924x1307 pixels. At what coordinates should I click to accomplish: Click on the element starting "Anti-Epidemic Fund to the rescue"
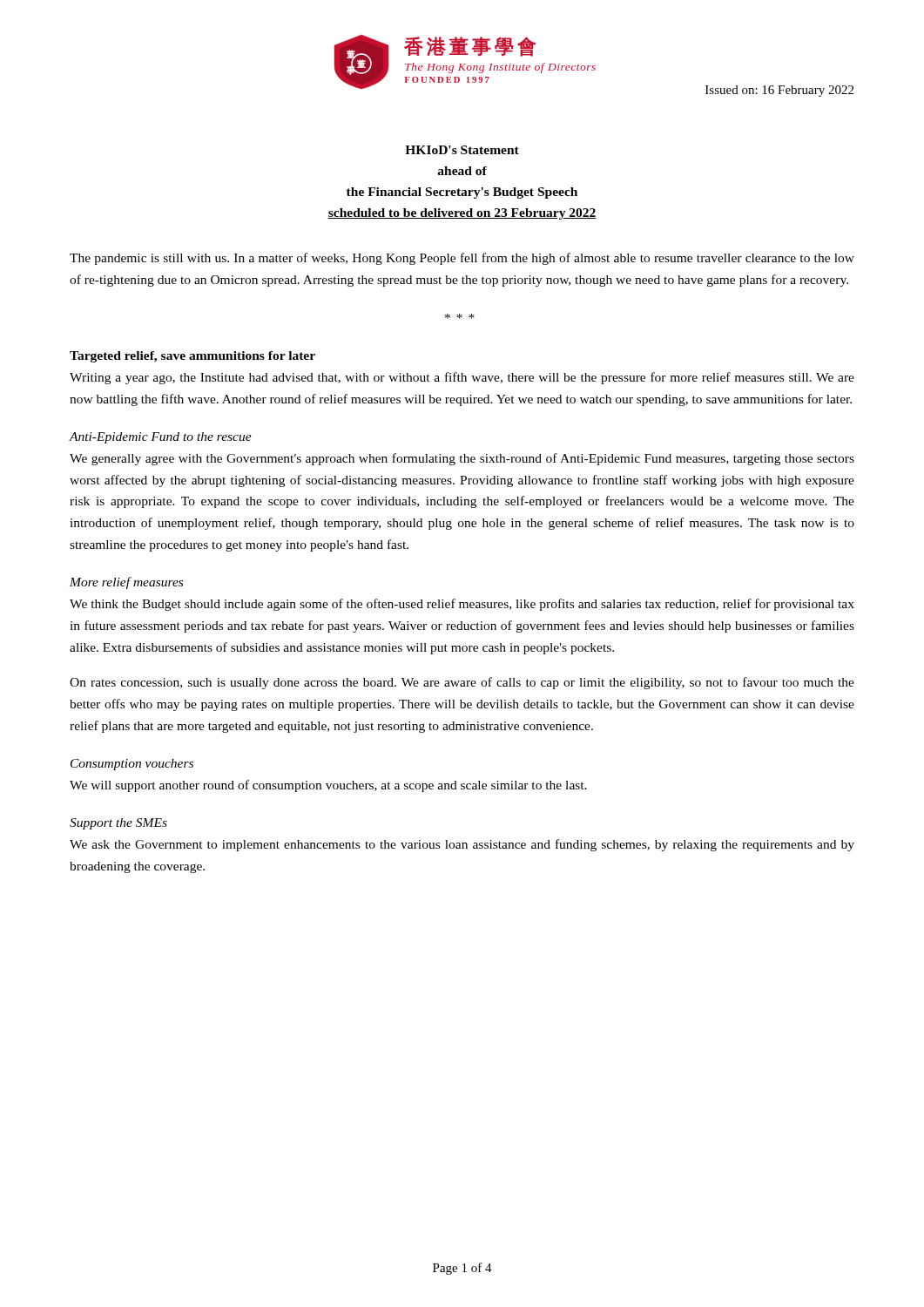(160, 436)
